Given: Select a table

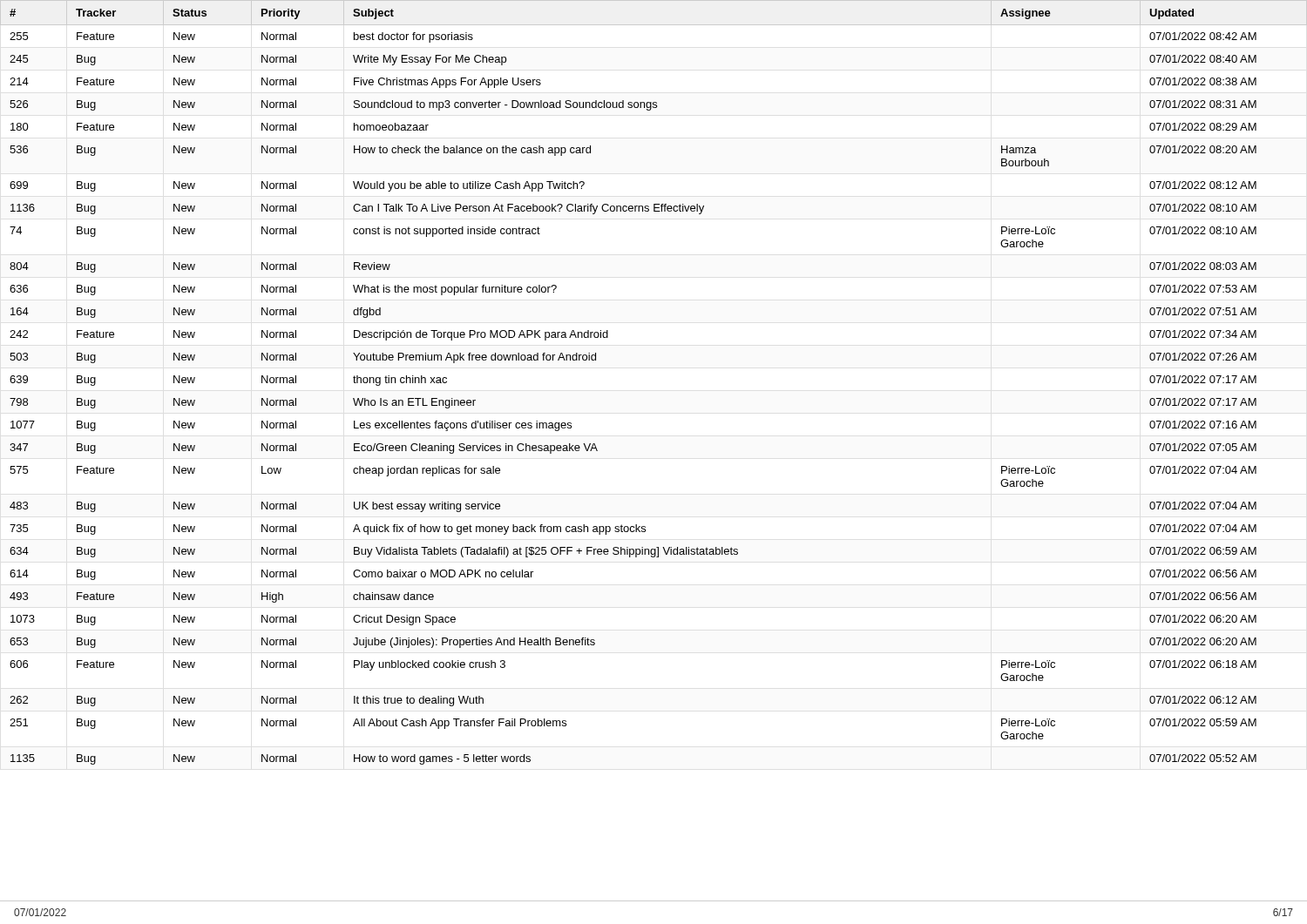Looking at the screenshot, I should click(x=654, y=385).
